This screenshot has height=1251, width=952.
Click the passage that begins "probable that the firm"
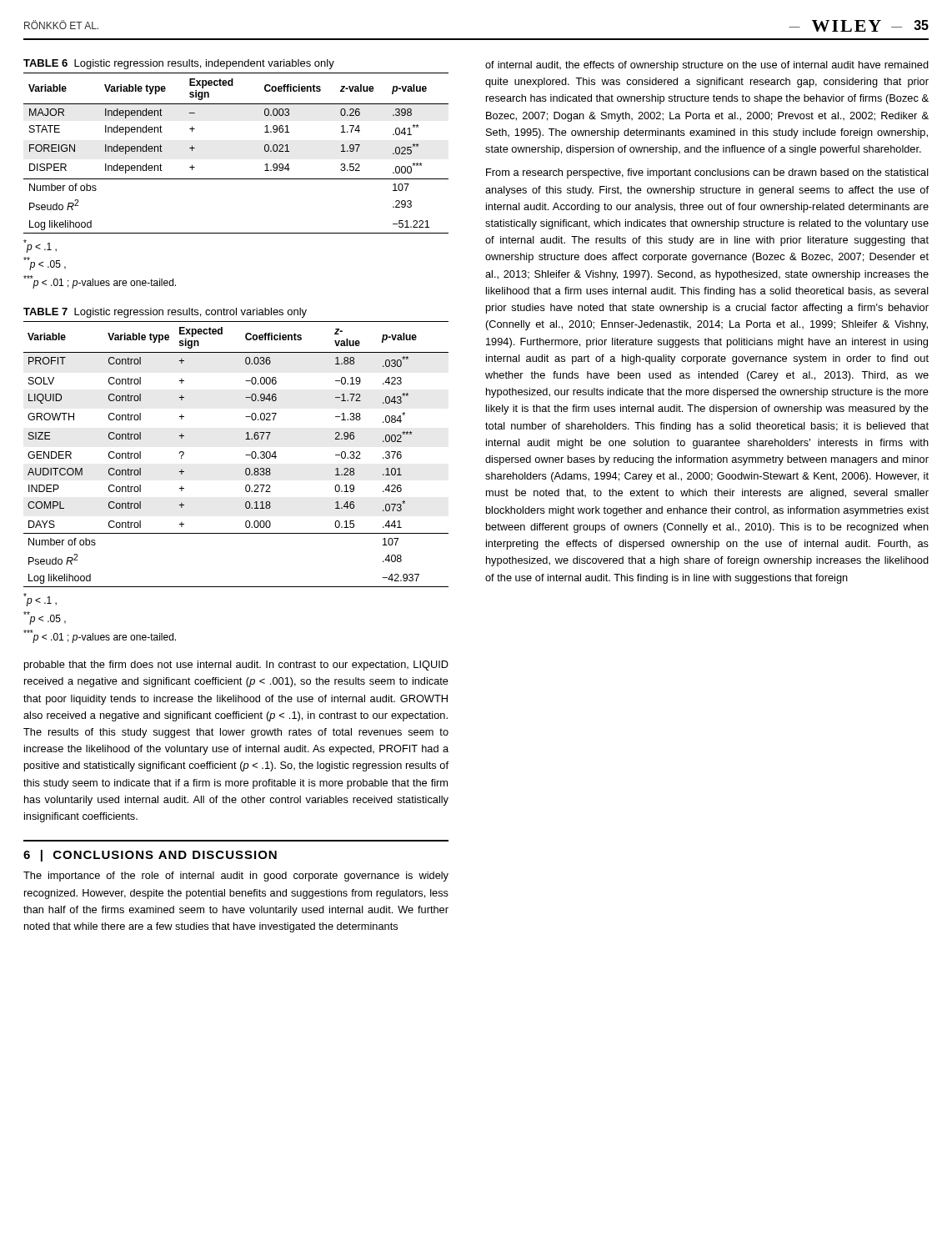click(x=236, y=740)
